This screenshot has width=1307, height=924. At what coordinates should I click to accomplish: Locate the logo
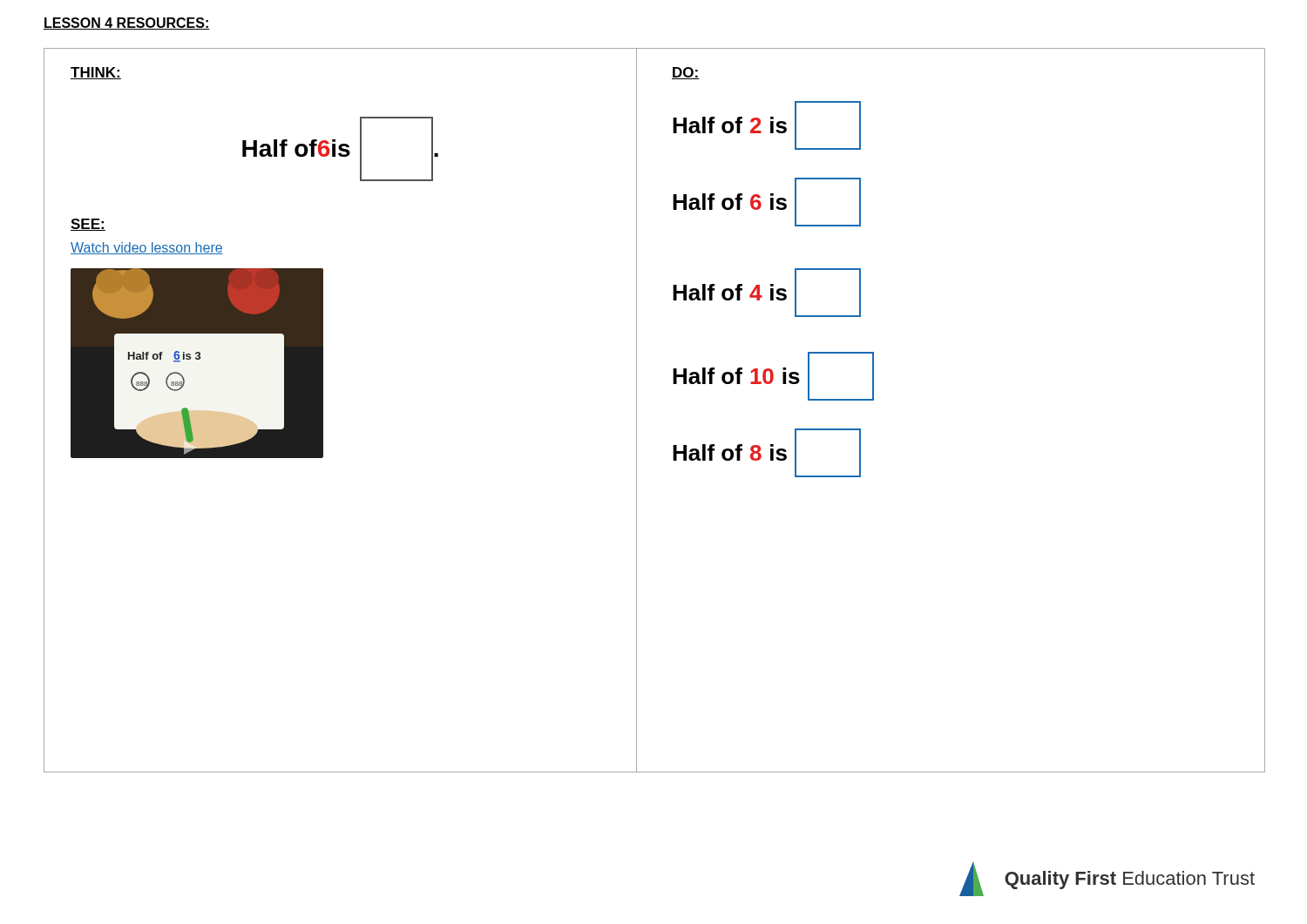pos(1103,879)
